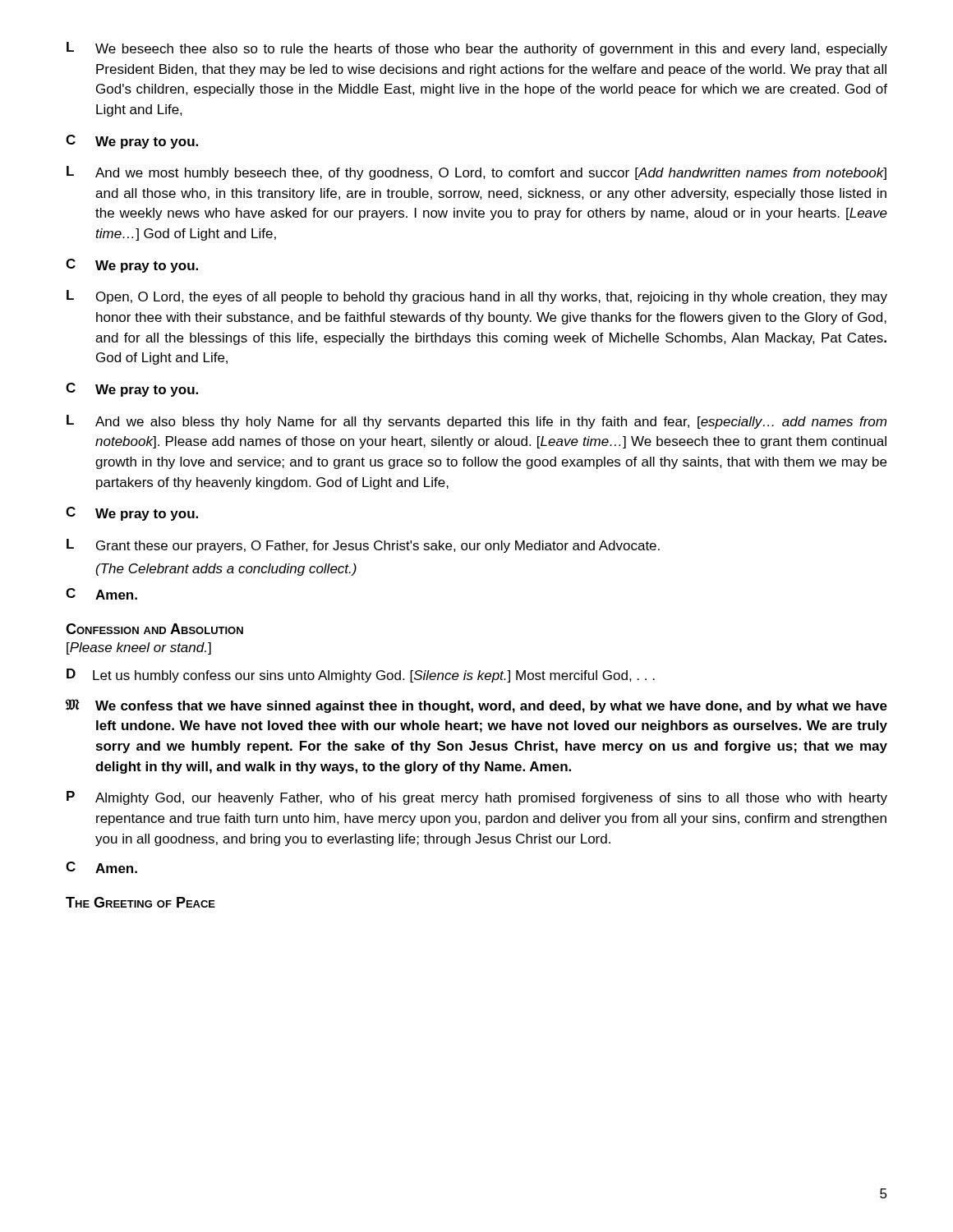Navigate to the passage starting "The Greeting of Peace"

pos(141,903)
